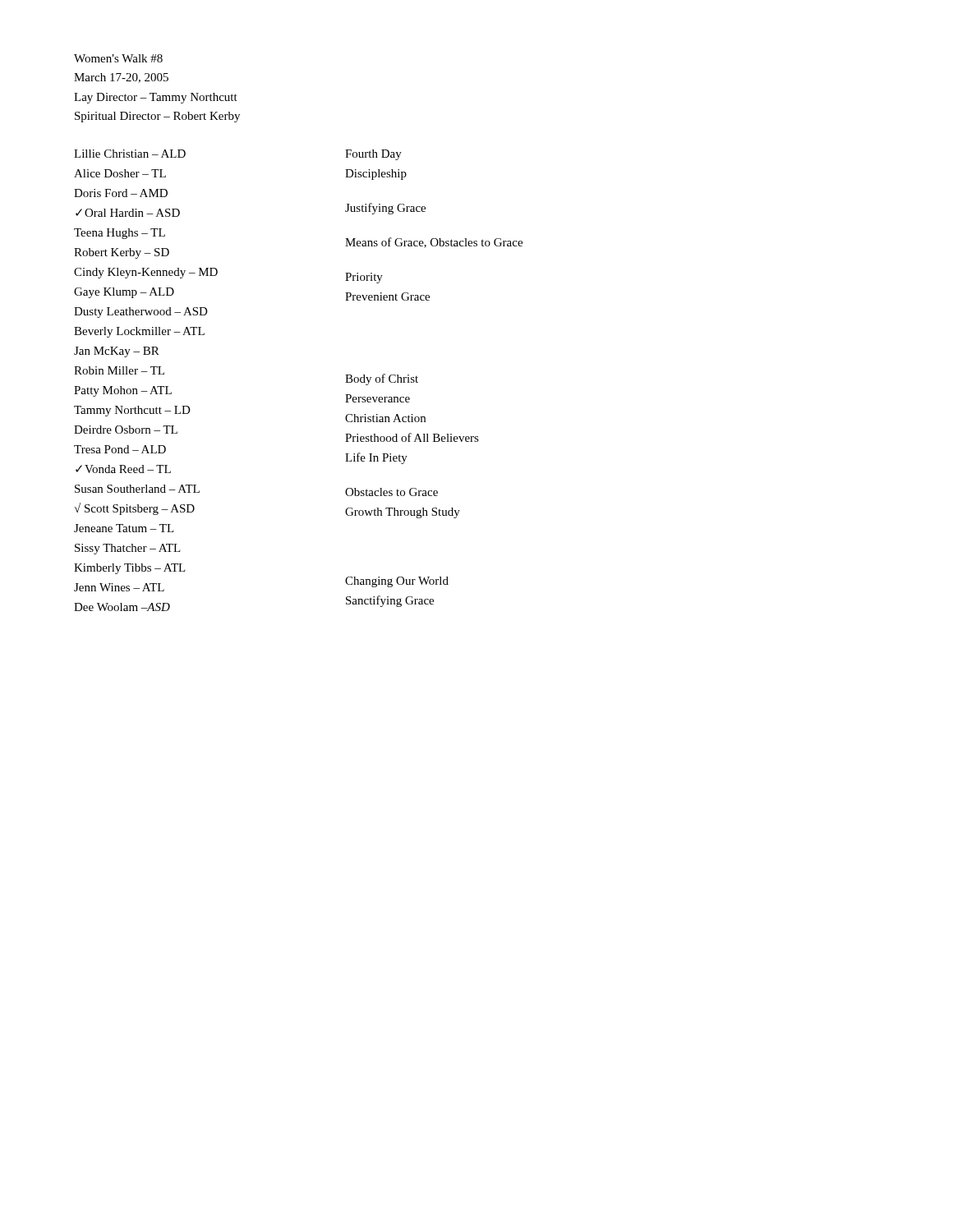Screen dimensions: 1232x953
Task: Locate the text block starting "Lillie Christian – ALD"
Action: pyautogui.click(x=130, y=154)
